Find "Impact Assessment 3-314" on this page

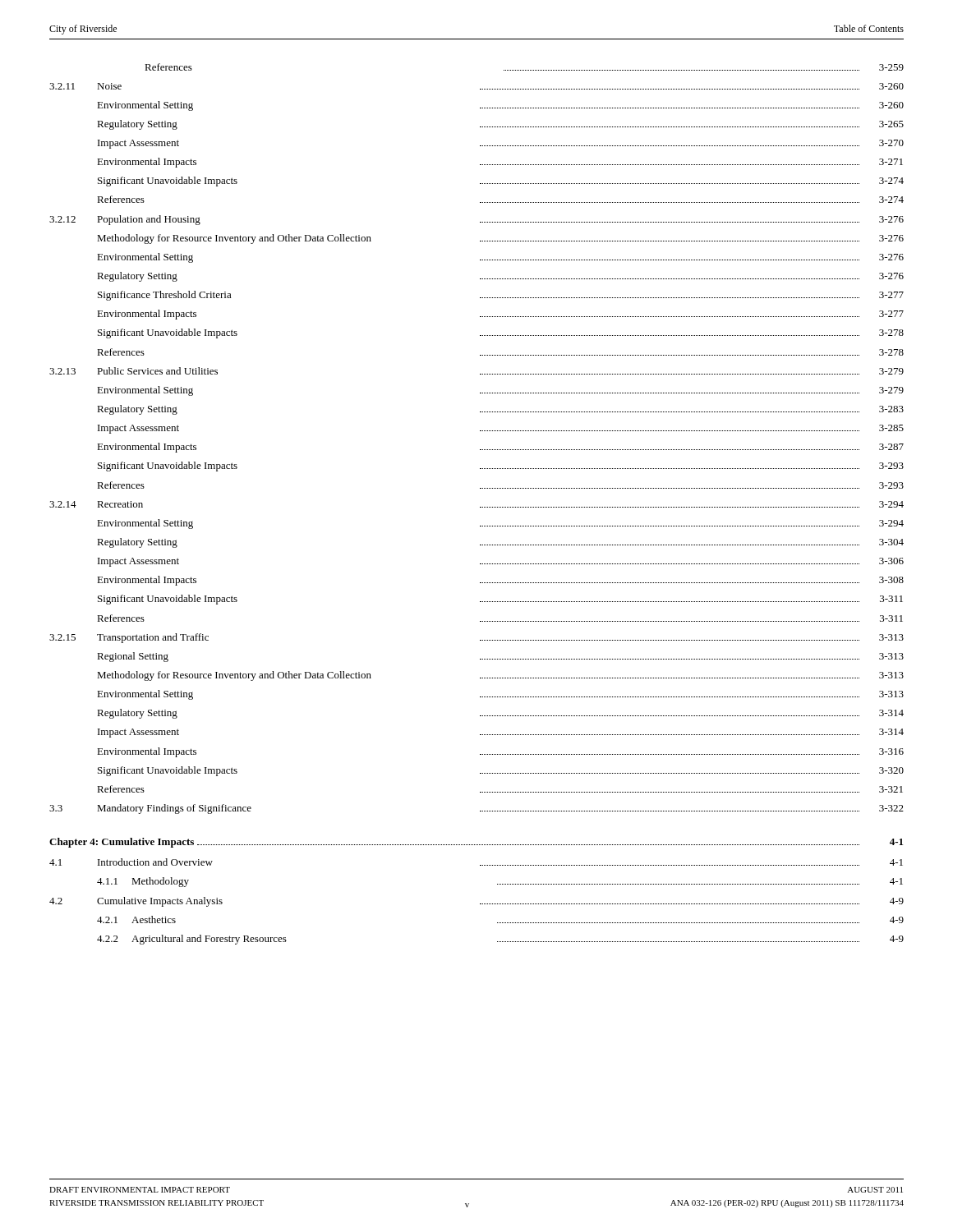tap(500, 732)
